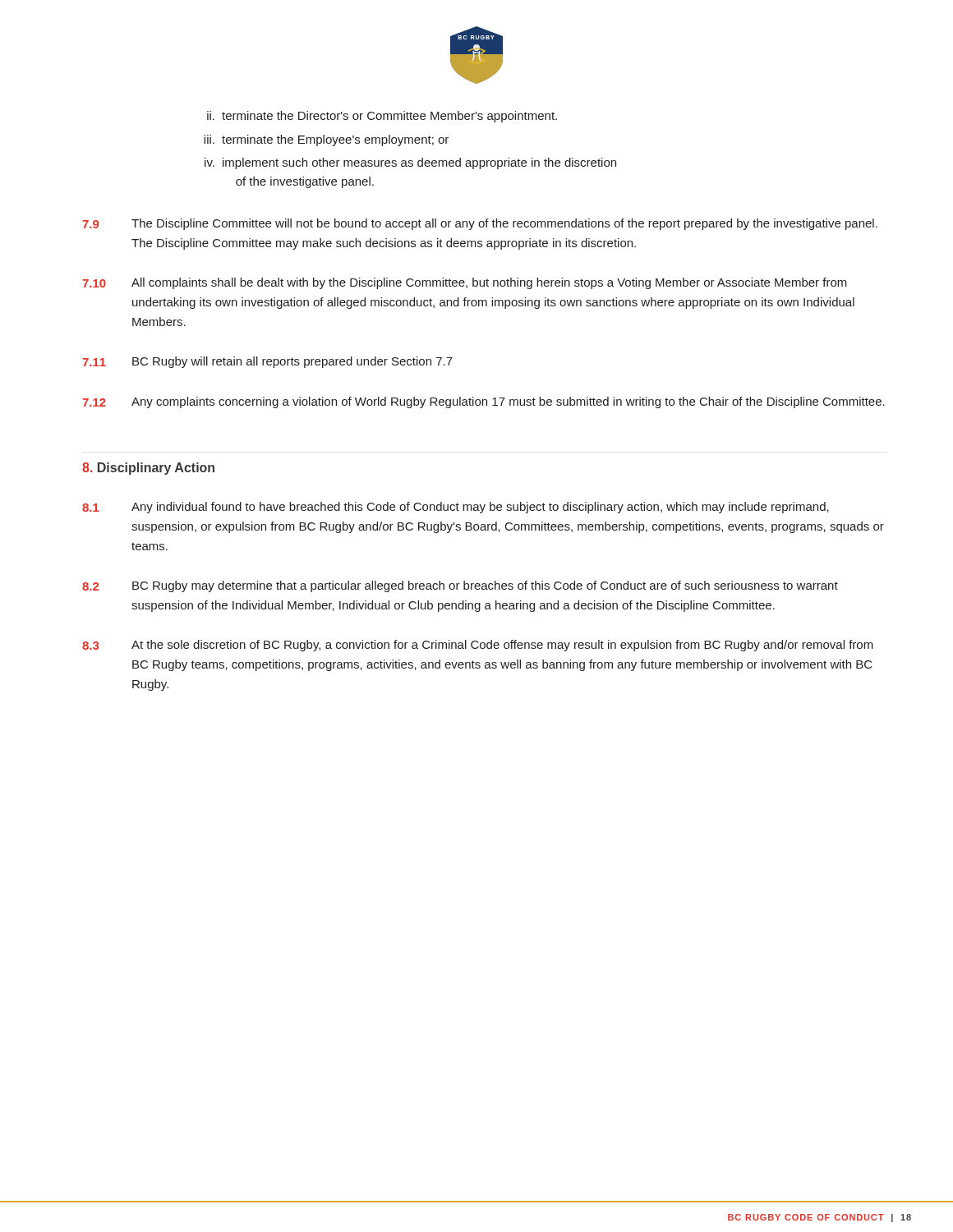Point to the element starting "3 At the sole"
Screen dimensions: 1232x953
[x=485, y=664]
